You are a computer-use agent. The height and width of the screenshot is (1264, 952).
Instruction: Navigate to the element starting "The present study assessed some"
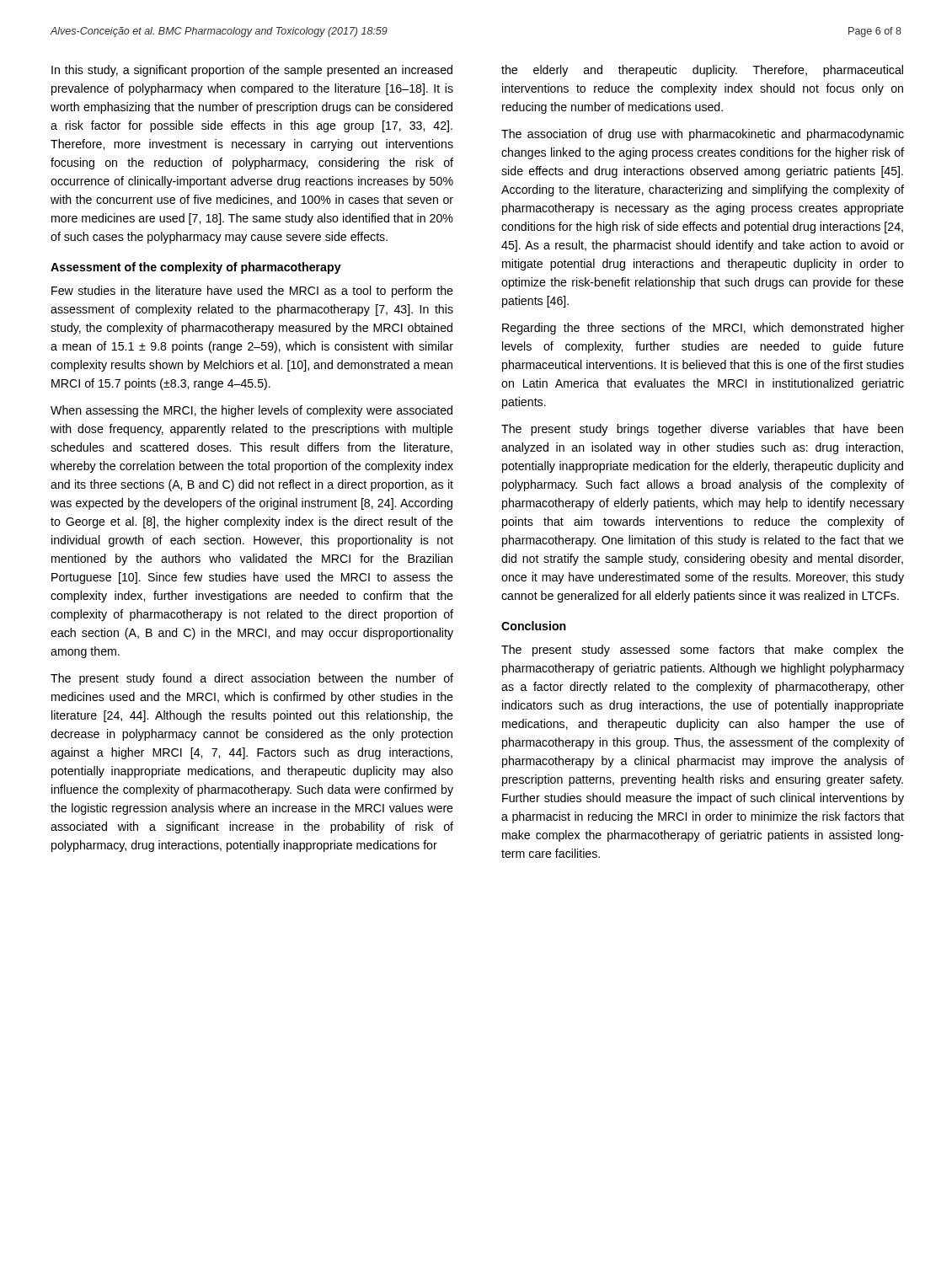703,752
